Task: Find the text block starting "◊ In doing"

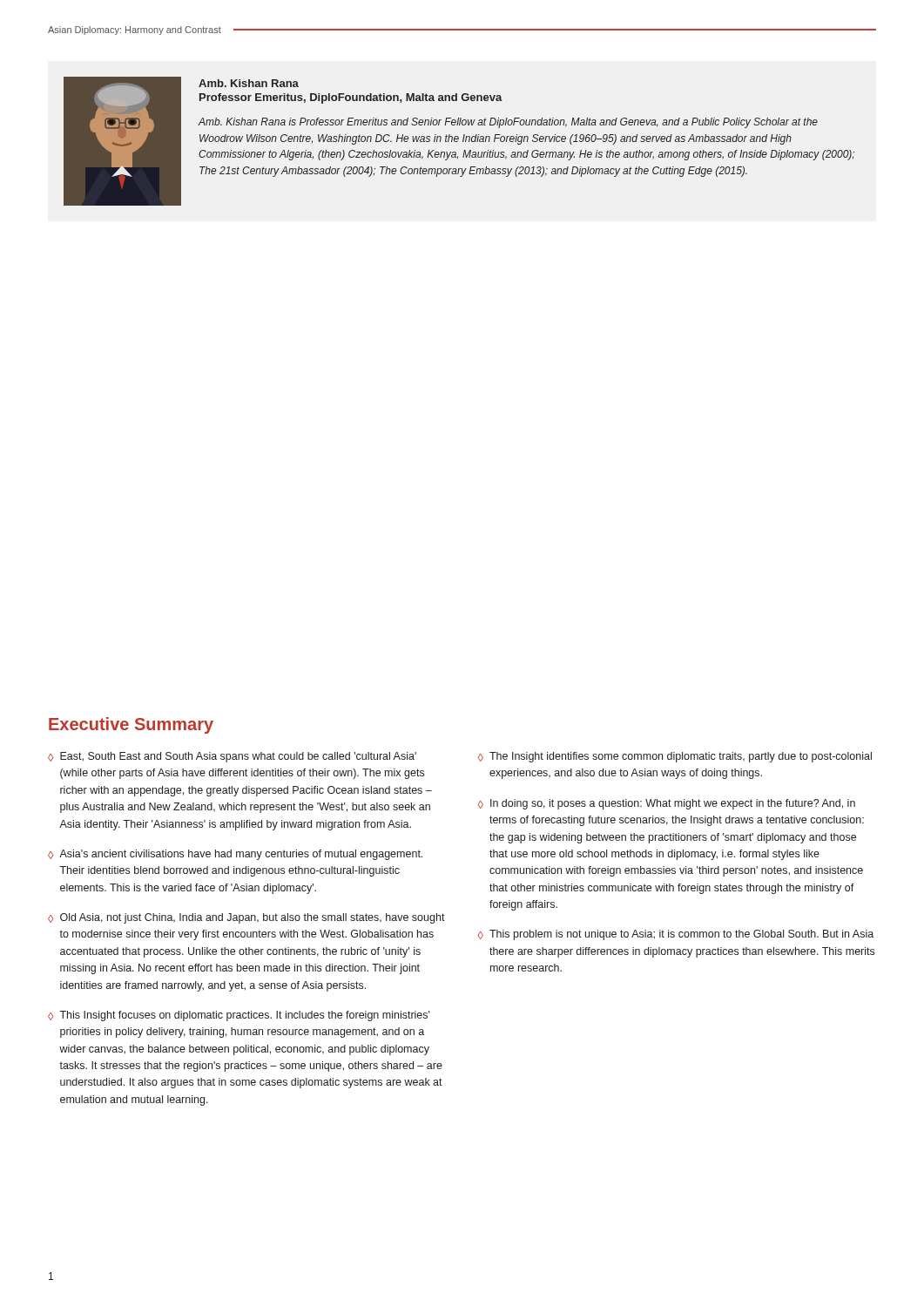Action: pos(677,854)
